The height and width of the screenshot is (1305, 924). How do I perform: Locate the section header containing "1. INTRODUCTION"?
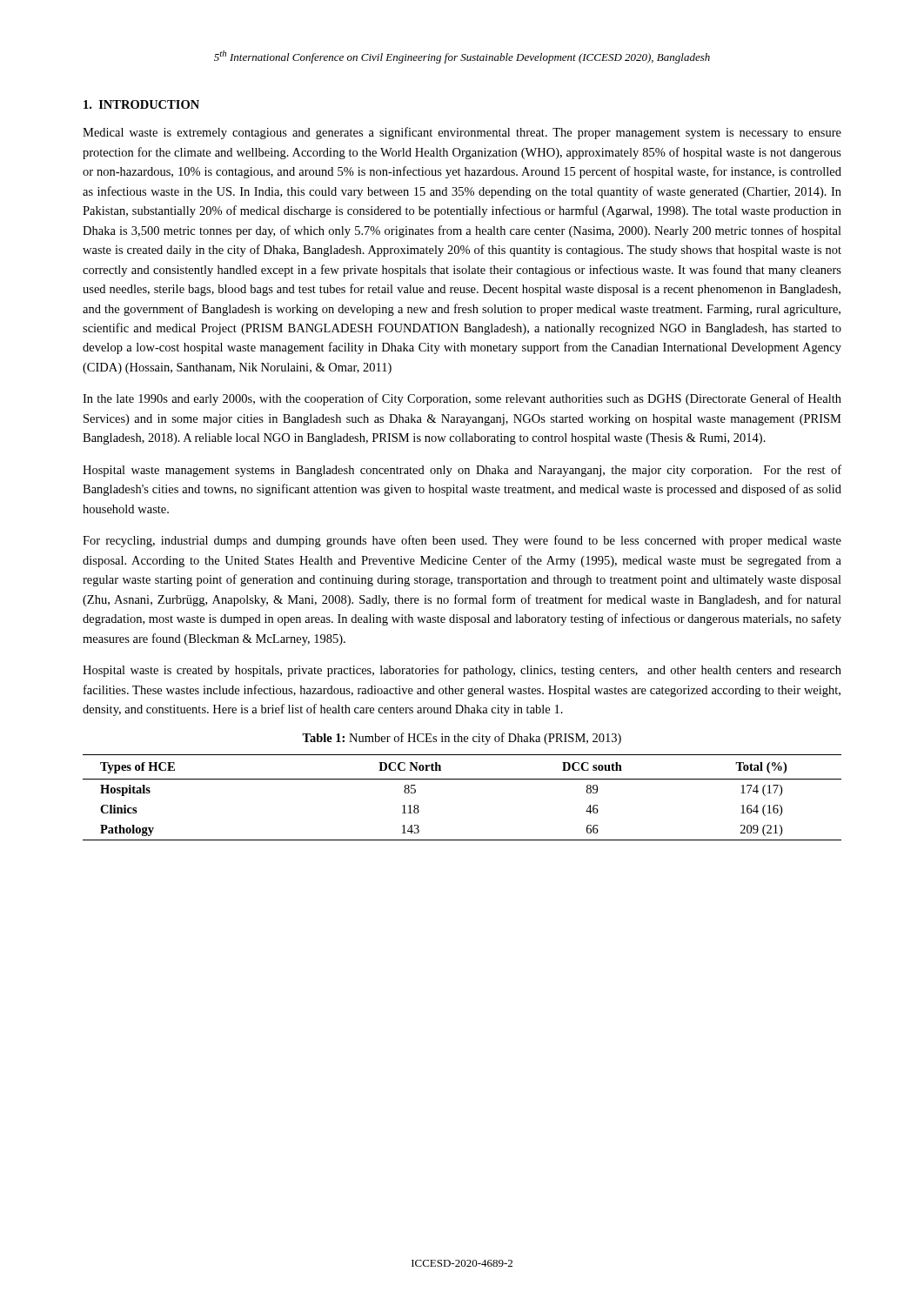(141, 105)
